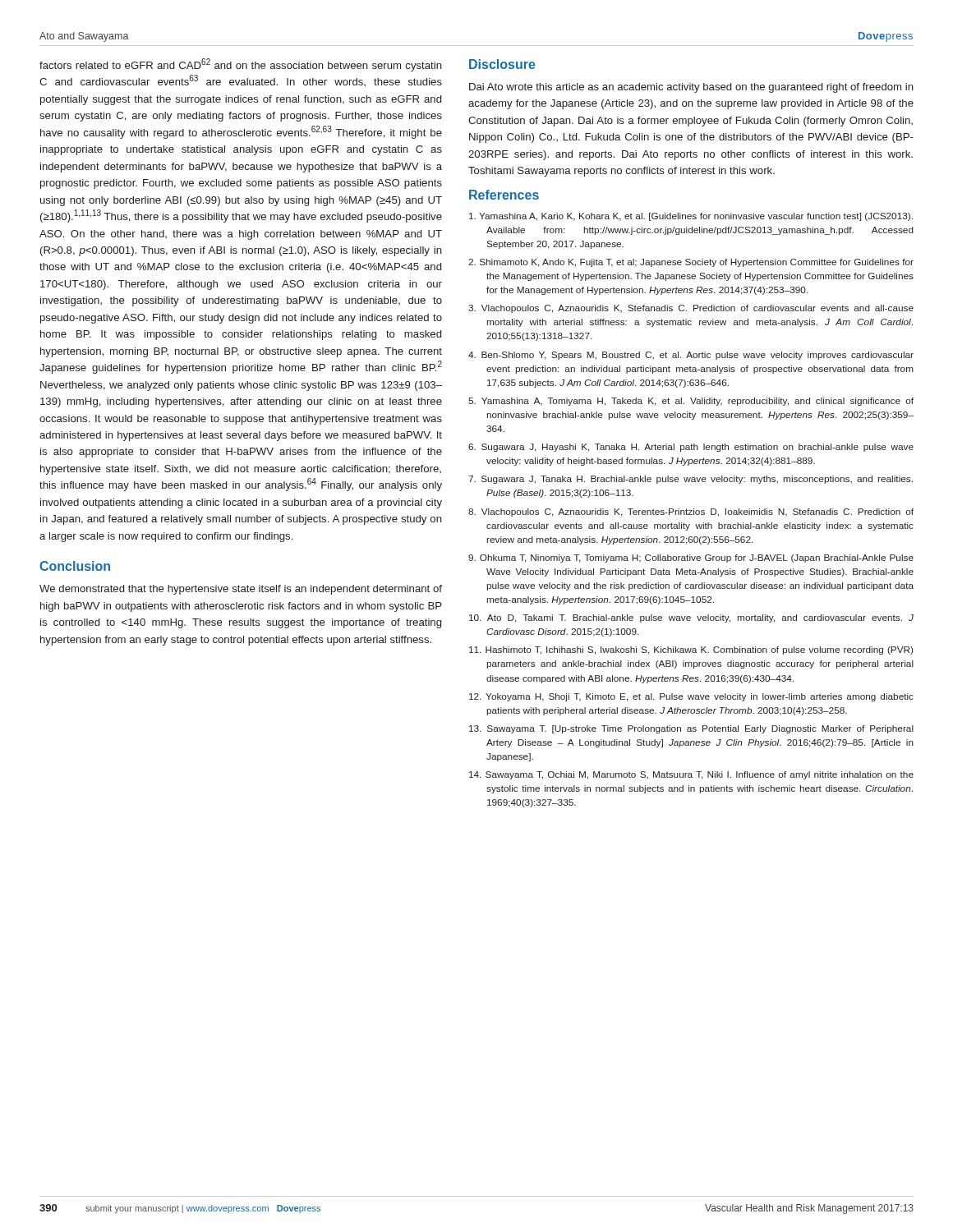The height and width of the screenshot is (1232, 953).
Task: Point to the text starting "5. Yamashina A, Tomiyama H, Takeda K,"
Action: pos(691,415)
